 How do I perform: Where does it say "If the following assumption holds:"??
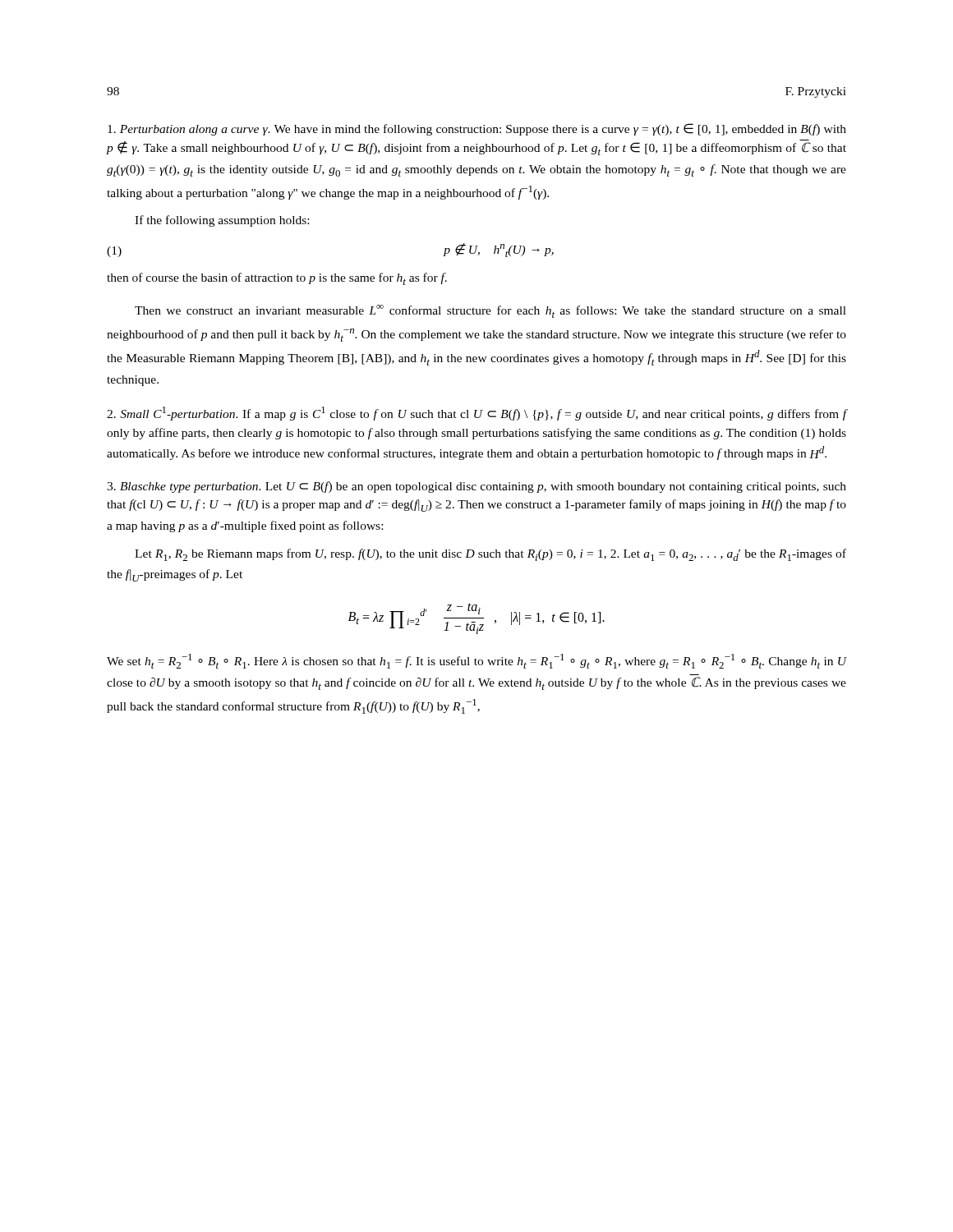[222, 221]
